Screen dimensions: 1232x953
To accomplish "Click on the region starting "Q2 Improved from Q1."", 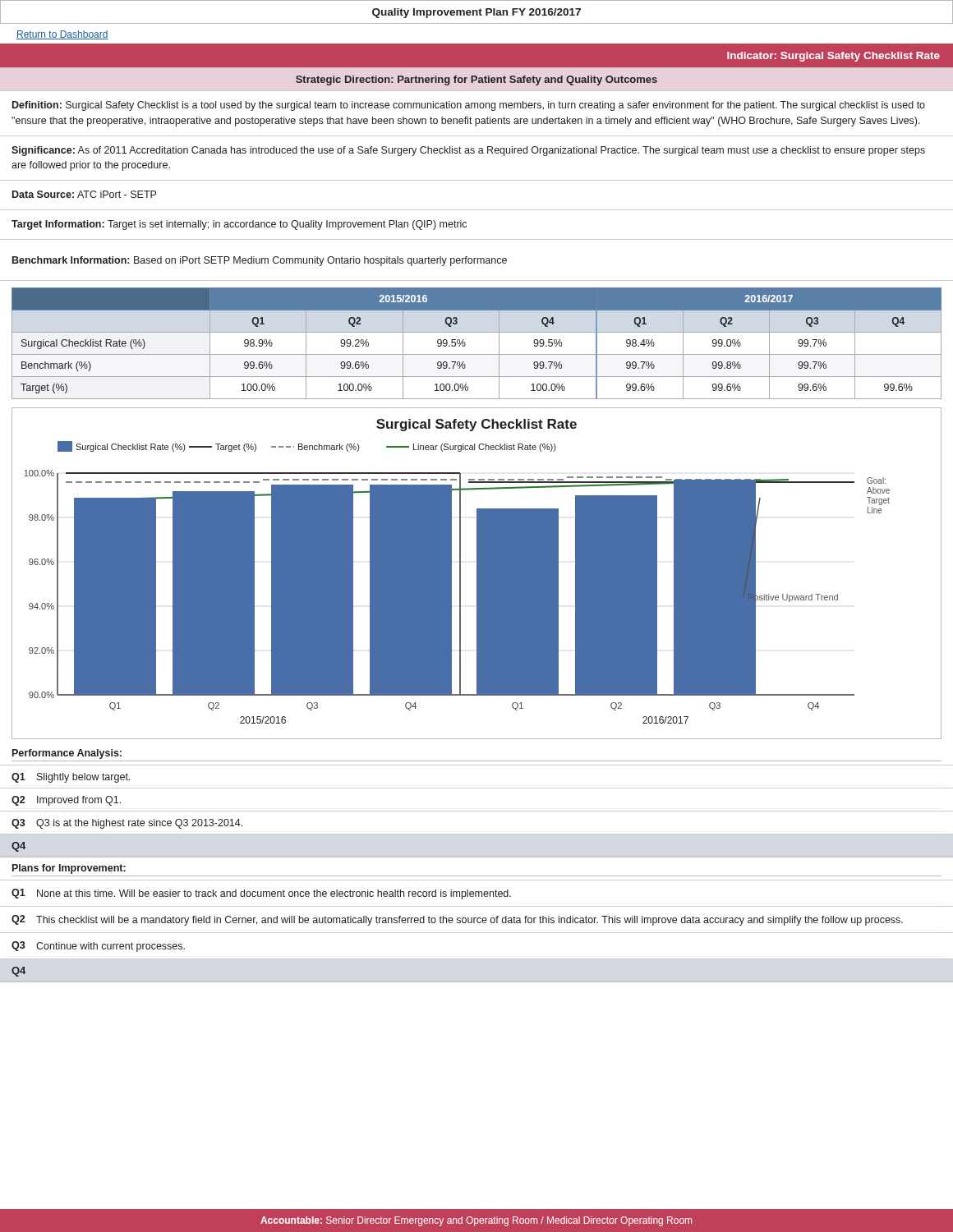I will pyautogui.click(x=476, y=800).
